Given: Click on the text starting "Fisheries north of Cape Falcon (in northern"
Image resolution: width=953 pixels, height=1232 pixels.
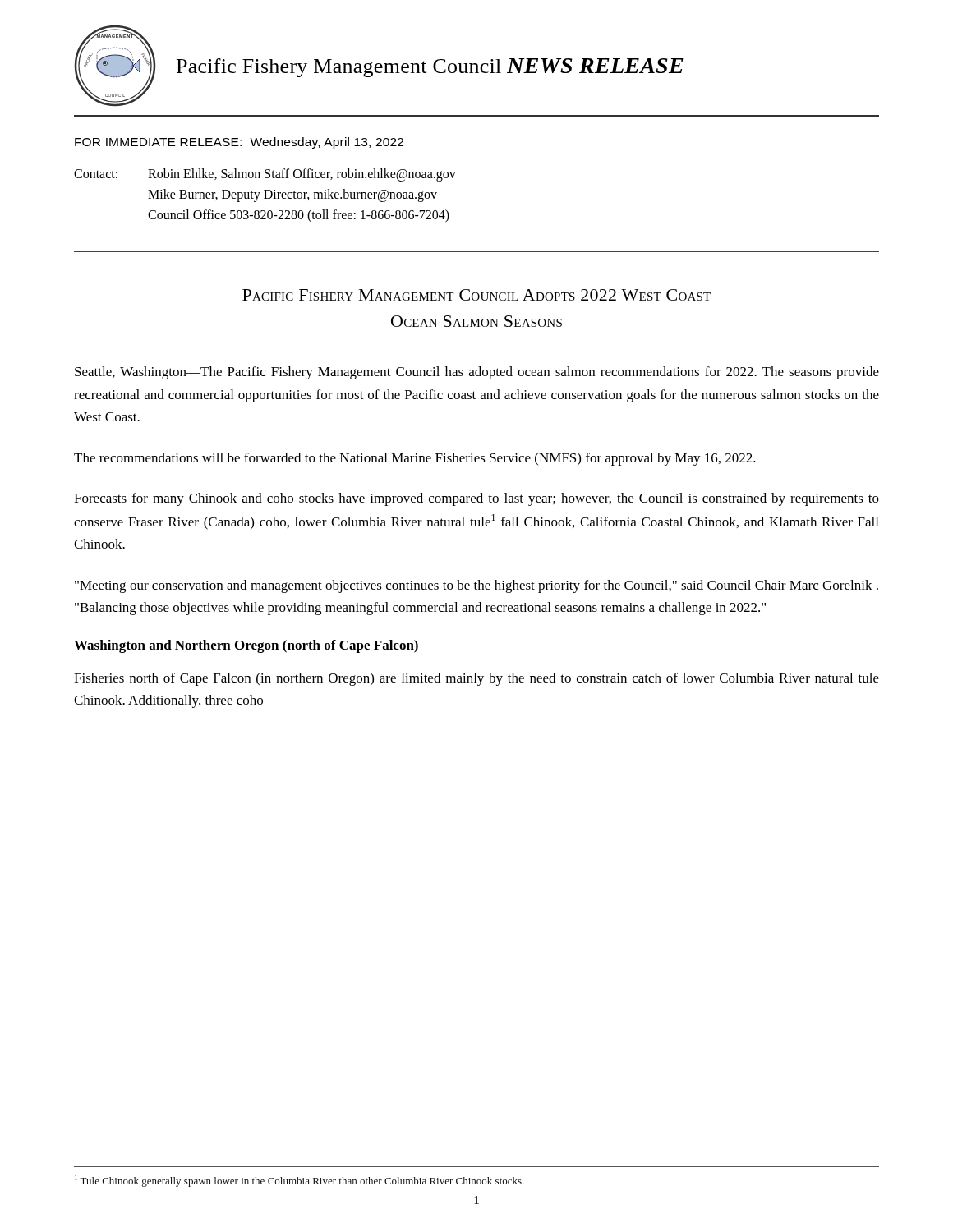Looking at the screenshot, I should [476, 689].
